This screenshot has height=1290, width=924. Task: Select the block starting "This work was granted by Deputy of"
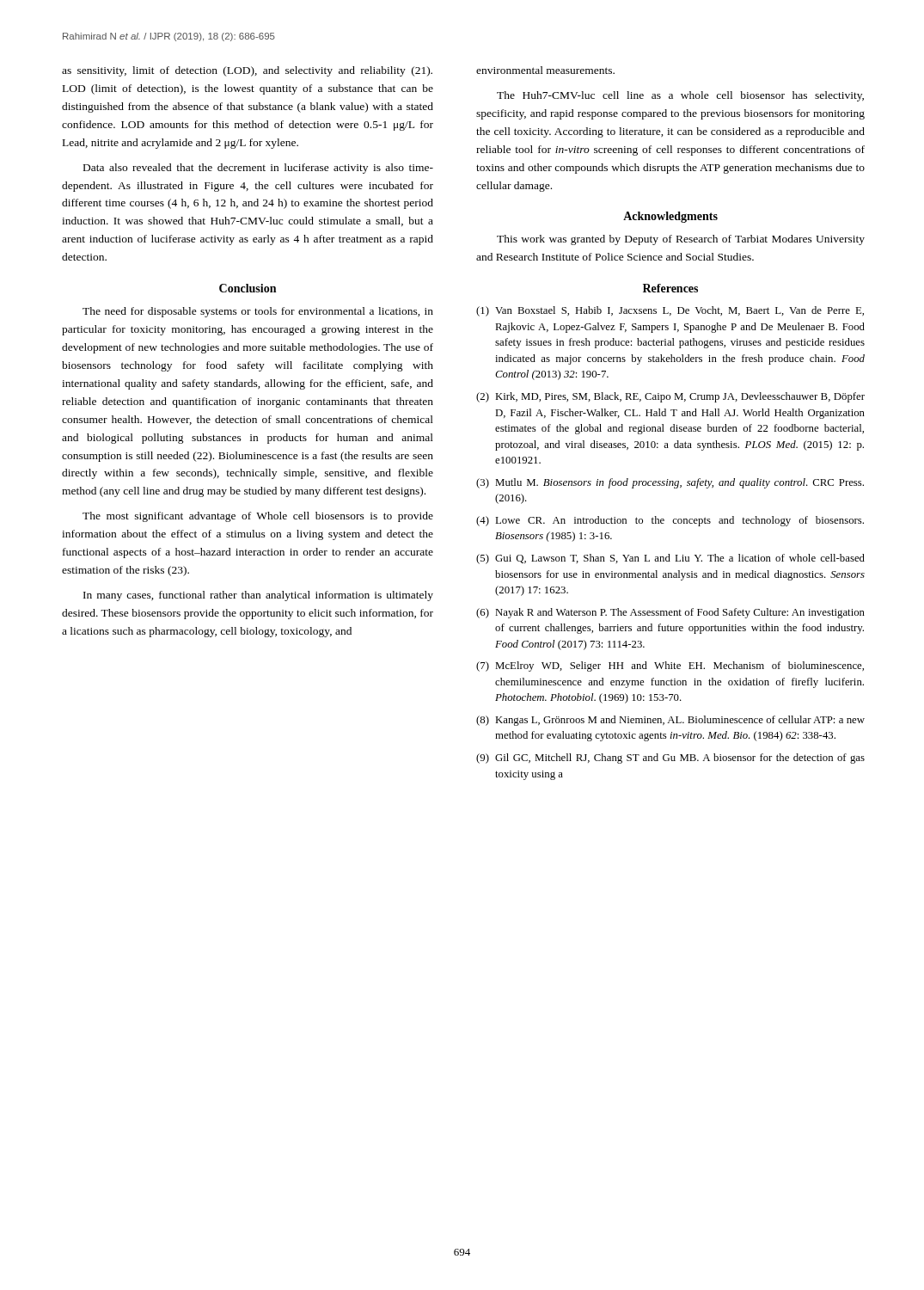pyautogui.click(x=670, y=249)
